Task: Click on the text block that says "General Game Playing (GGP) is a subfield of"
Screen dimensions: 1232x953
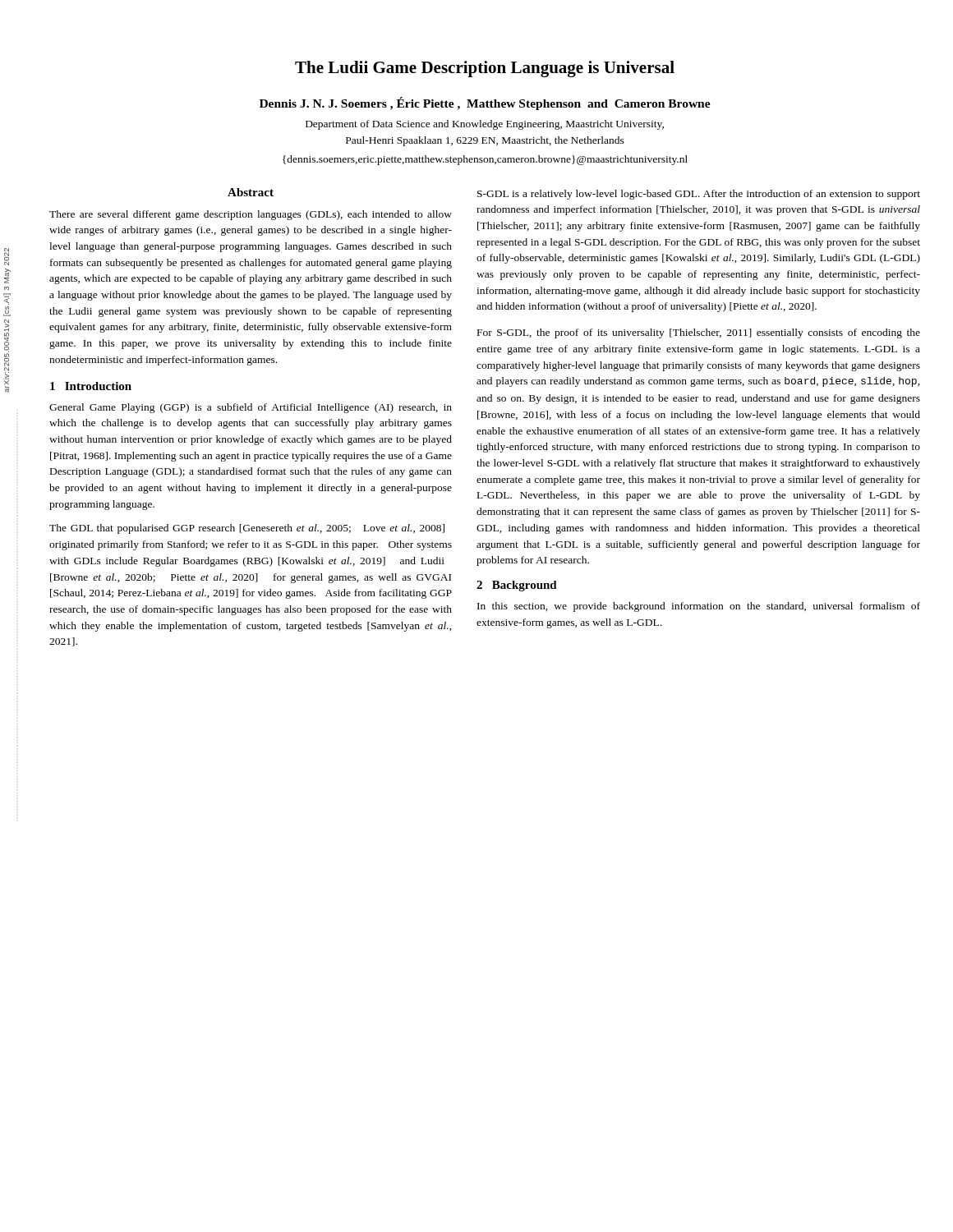Action: click(251, 455)
